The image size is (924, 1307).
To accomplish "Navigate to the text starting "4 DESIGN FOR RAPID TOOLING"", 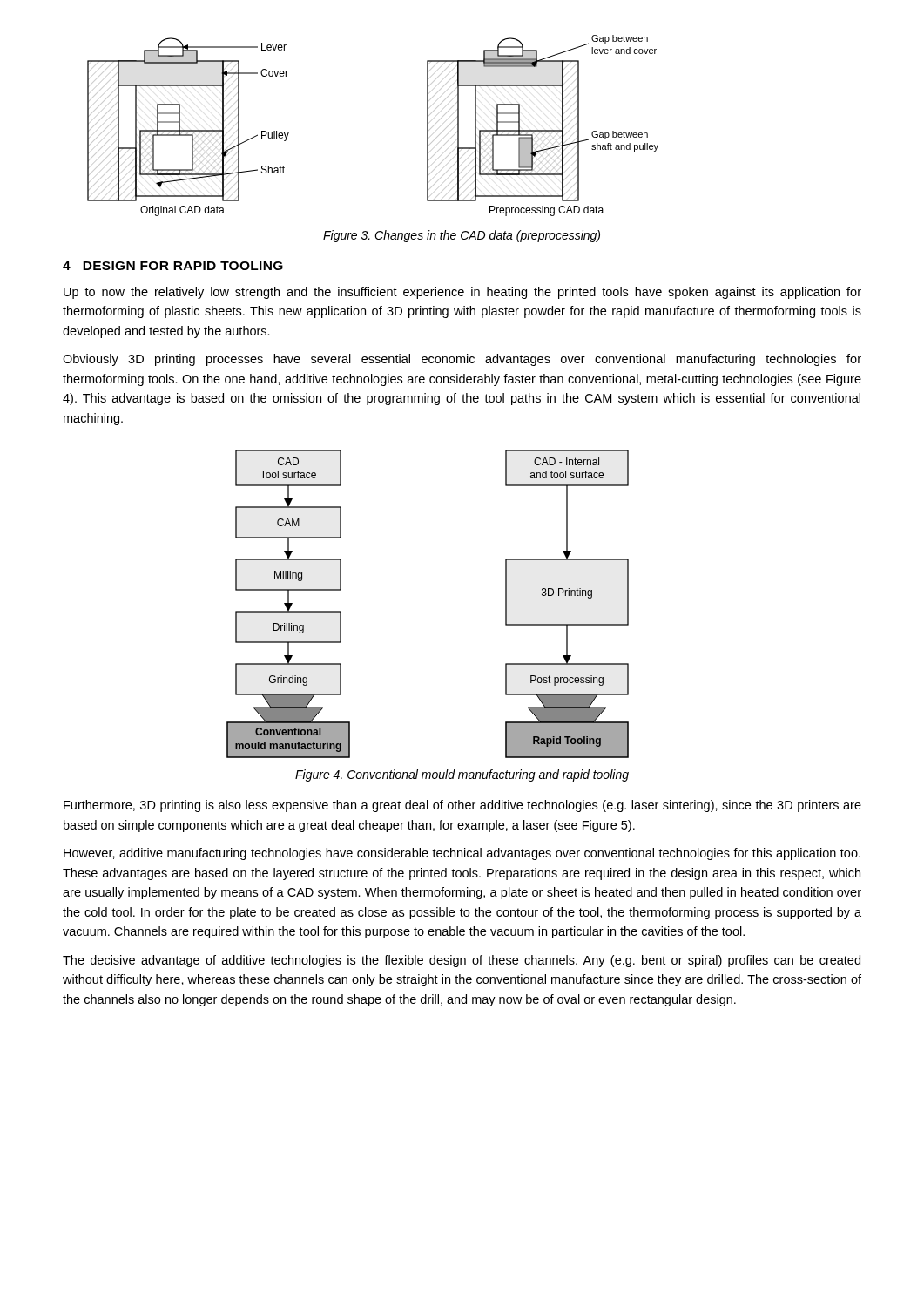I will click(173, 265).
